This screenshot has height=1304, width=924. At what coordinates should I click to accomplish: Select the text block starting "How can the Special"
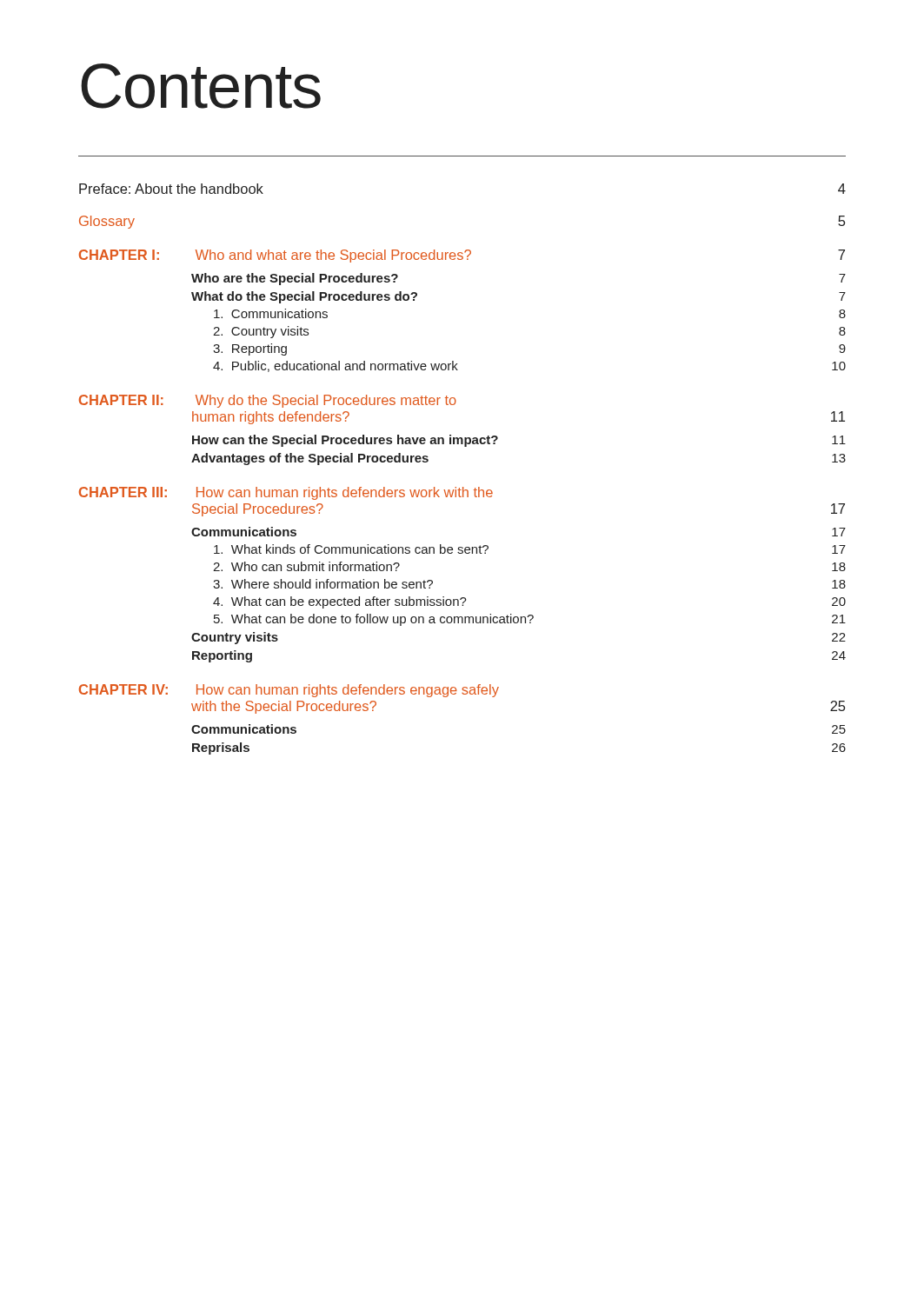point(346,442)
